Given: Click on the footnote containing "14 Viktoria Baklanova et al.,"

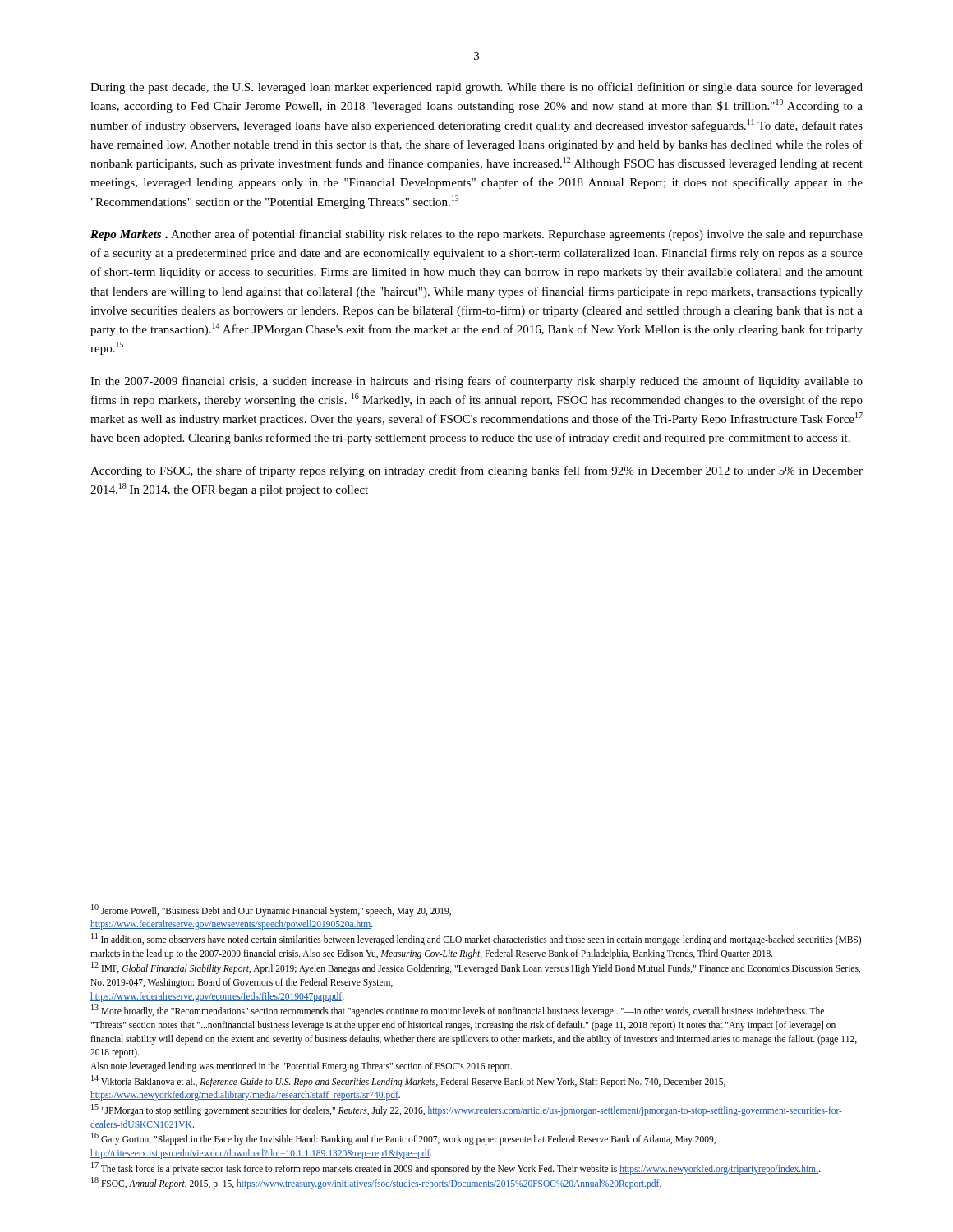Looking at the screenshot, I should [x=408, y=1087].
